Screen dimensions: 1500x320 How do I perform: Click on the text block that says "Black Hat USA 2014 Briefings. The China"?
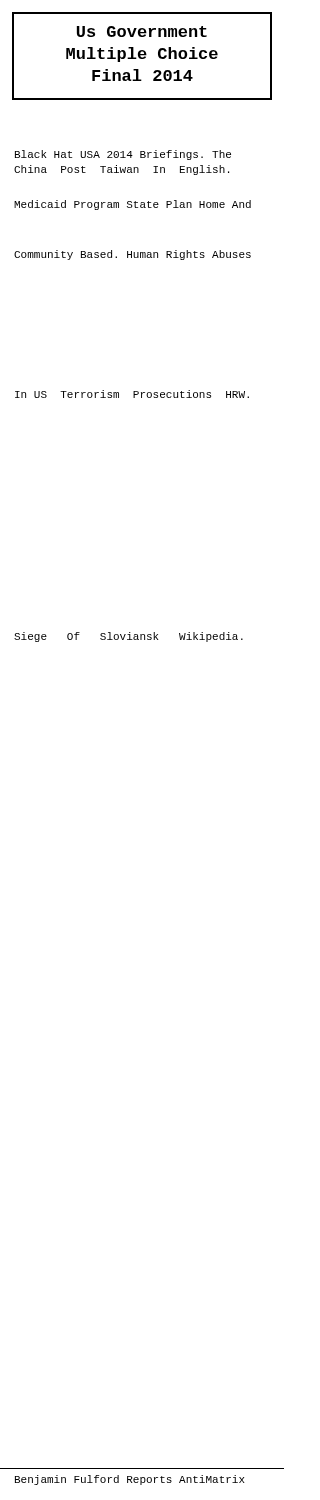click(x=123, y=163)
